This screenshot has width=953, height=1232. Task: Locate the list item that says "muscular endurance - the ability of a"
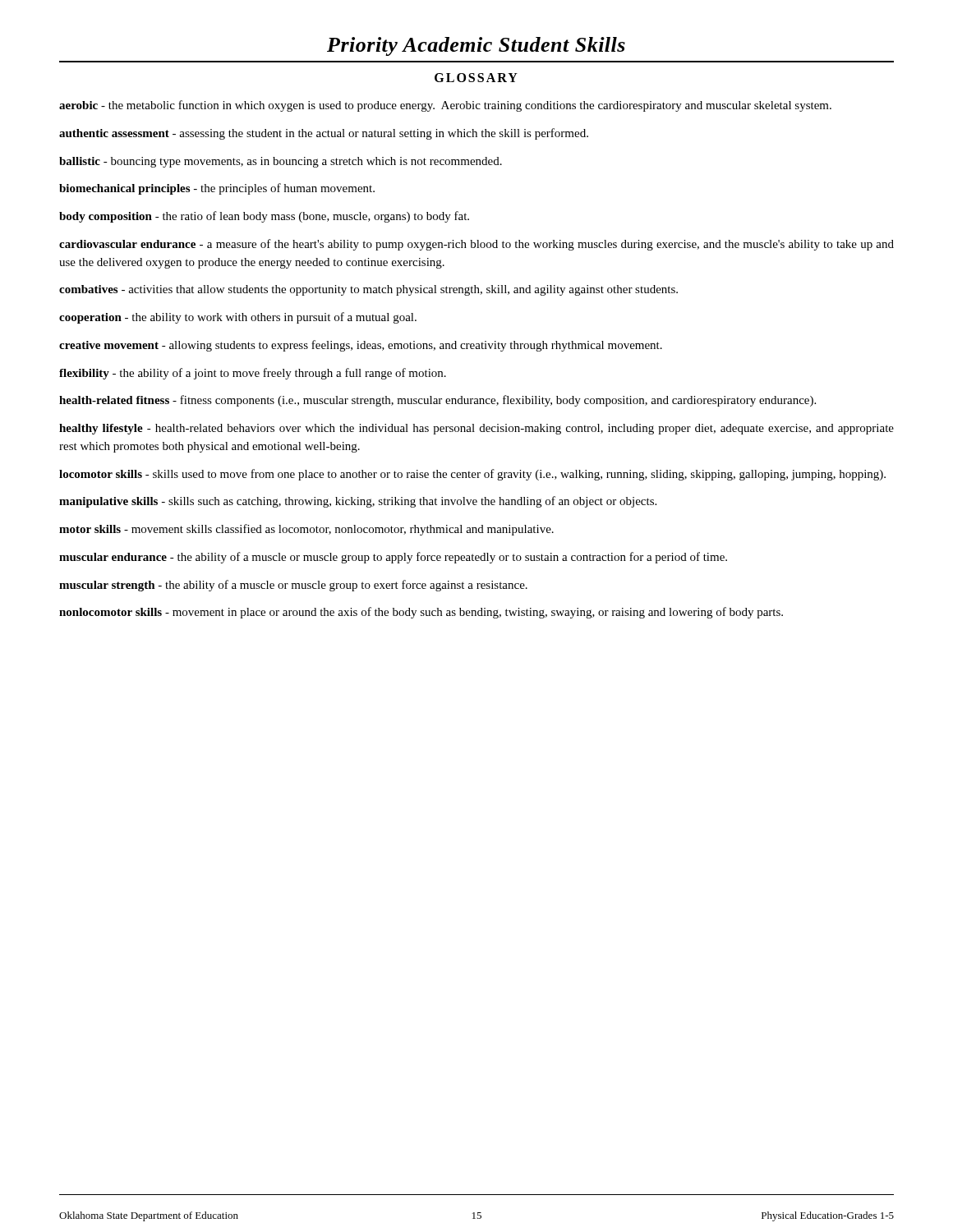coord(394,557)
